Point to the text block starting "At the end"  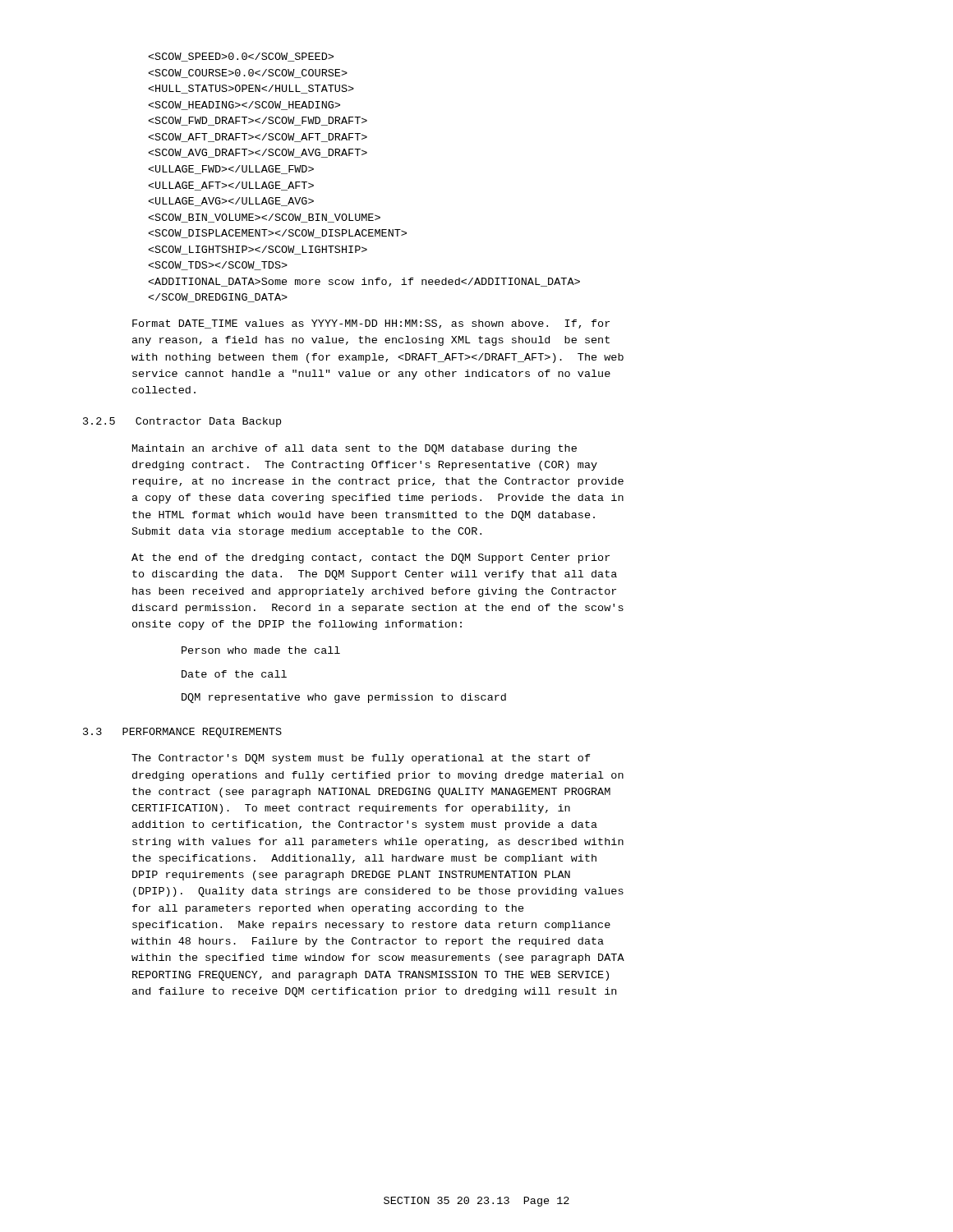click(378, 591)
